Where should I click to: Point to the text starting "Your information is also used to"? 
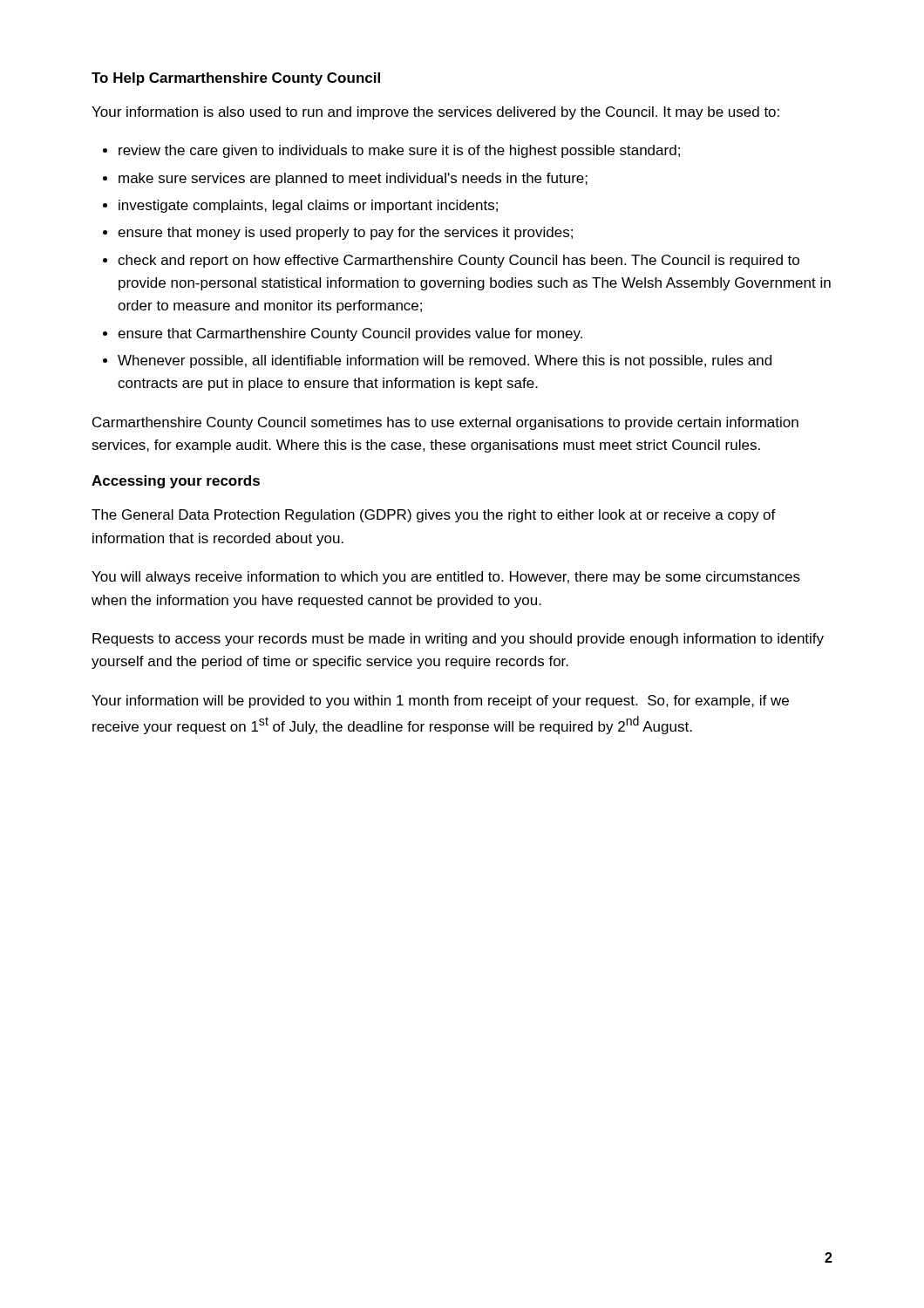click(x=436, y=112)
